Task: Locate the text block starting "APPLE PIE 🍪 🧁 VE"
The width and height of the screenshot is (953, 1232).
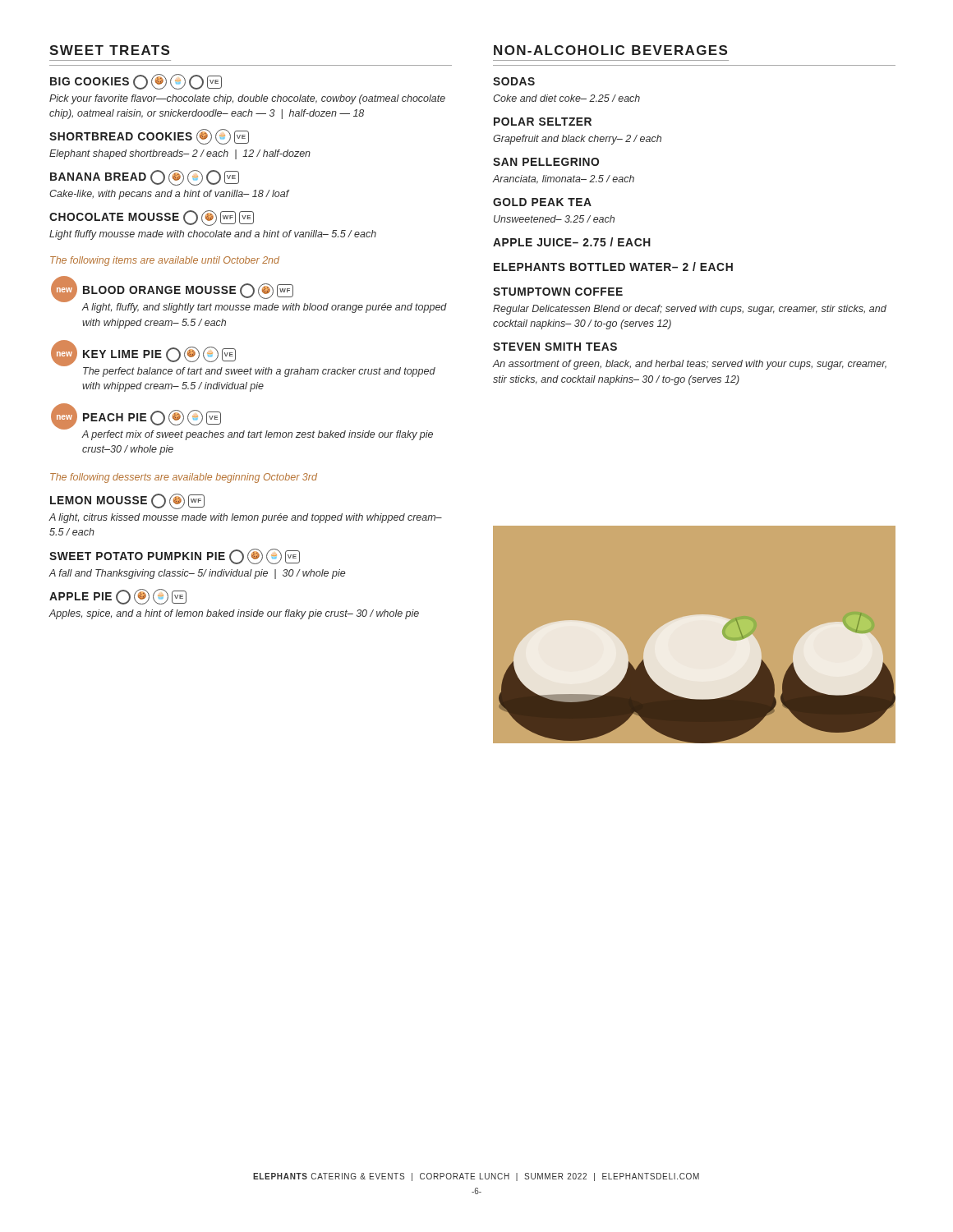Action: 251,605
